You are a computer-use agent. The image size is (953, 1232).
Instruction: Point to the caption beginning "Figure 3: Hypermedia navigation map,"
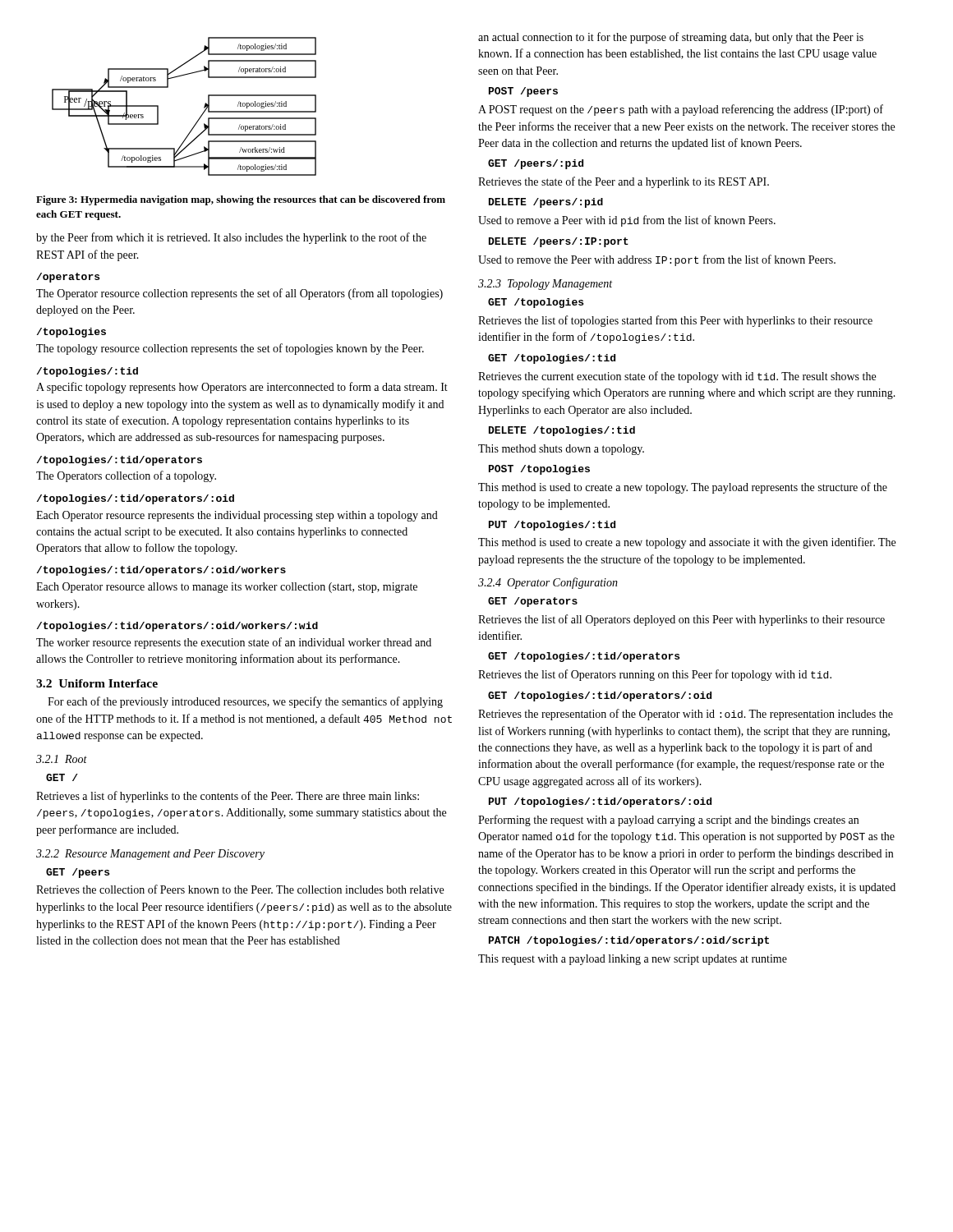[241, 207]
